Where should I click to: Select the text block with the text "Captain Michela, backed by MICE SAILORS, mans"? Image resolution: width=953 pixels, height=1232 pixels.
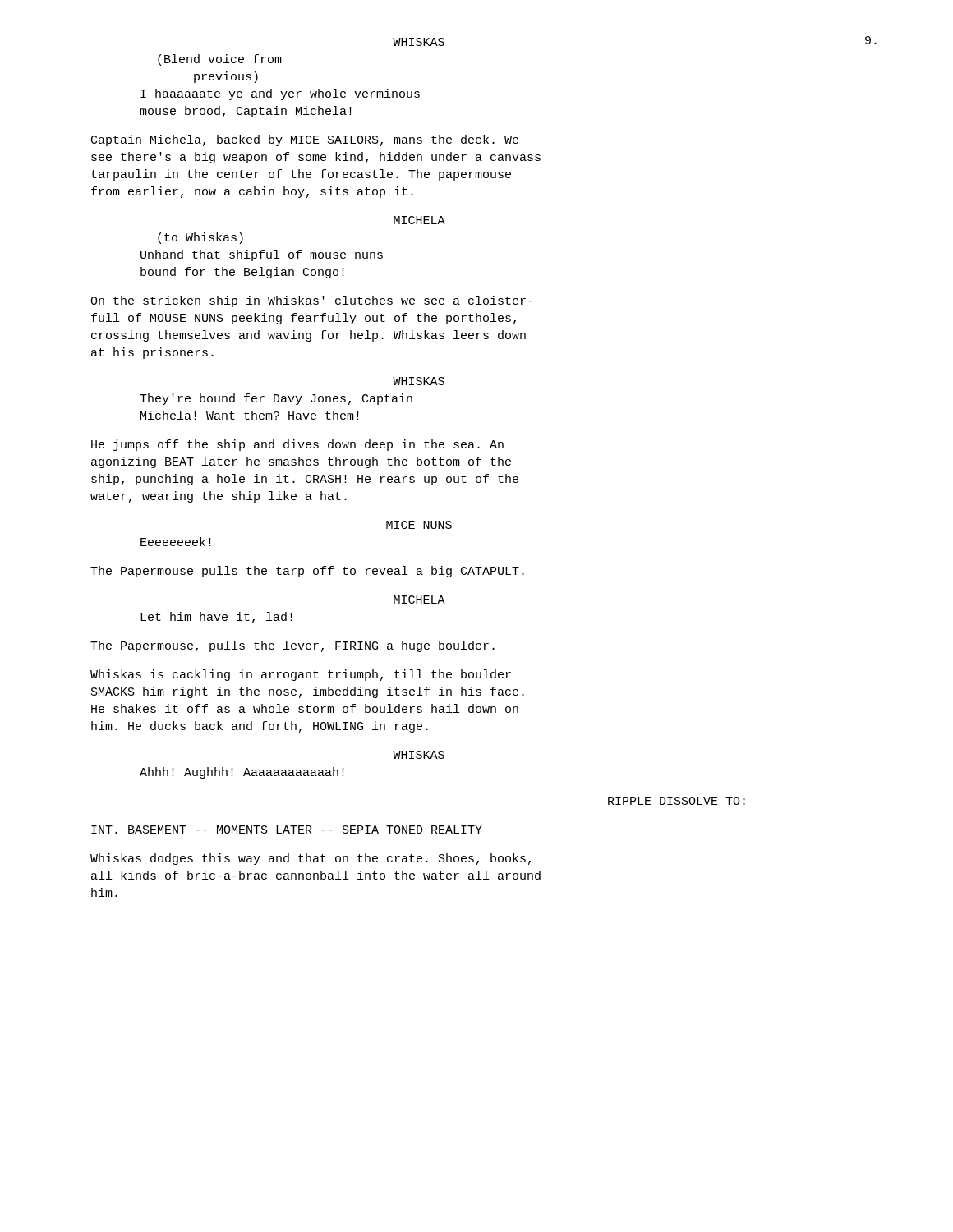click(x=316, y=167)
